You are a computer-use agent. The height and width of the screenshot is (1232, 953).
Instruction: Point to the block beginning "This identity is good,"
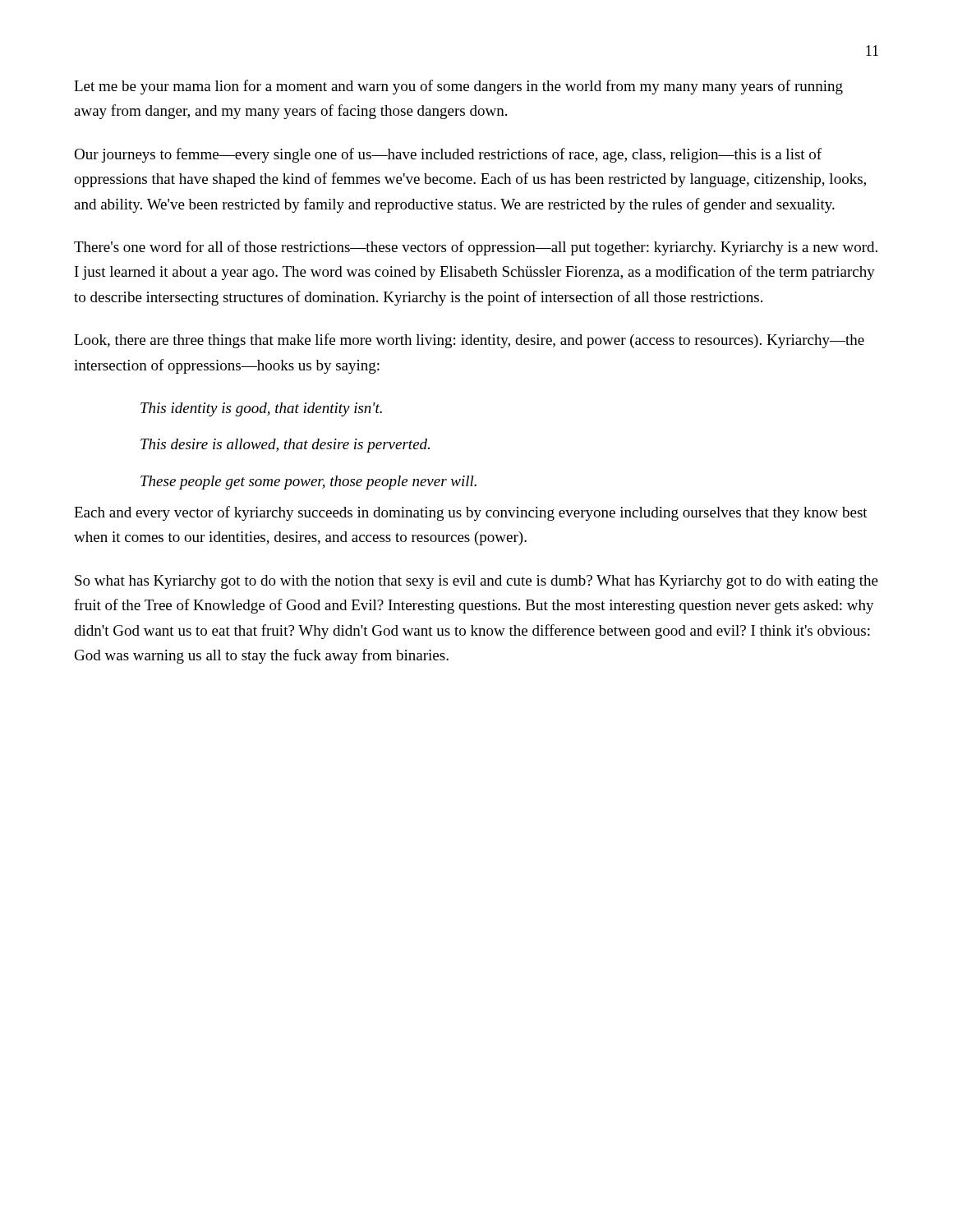261,408
